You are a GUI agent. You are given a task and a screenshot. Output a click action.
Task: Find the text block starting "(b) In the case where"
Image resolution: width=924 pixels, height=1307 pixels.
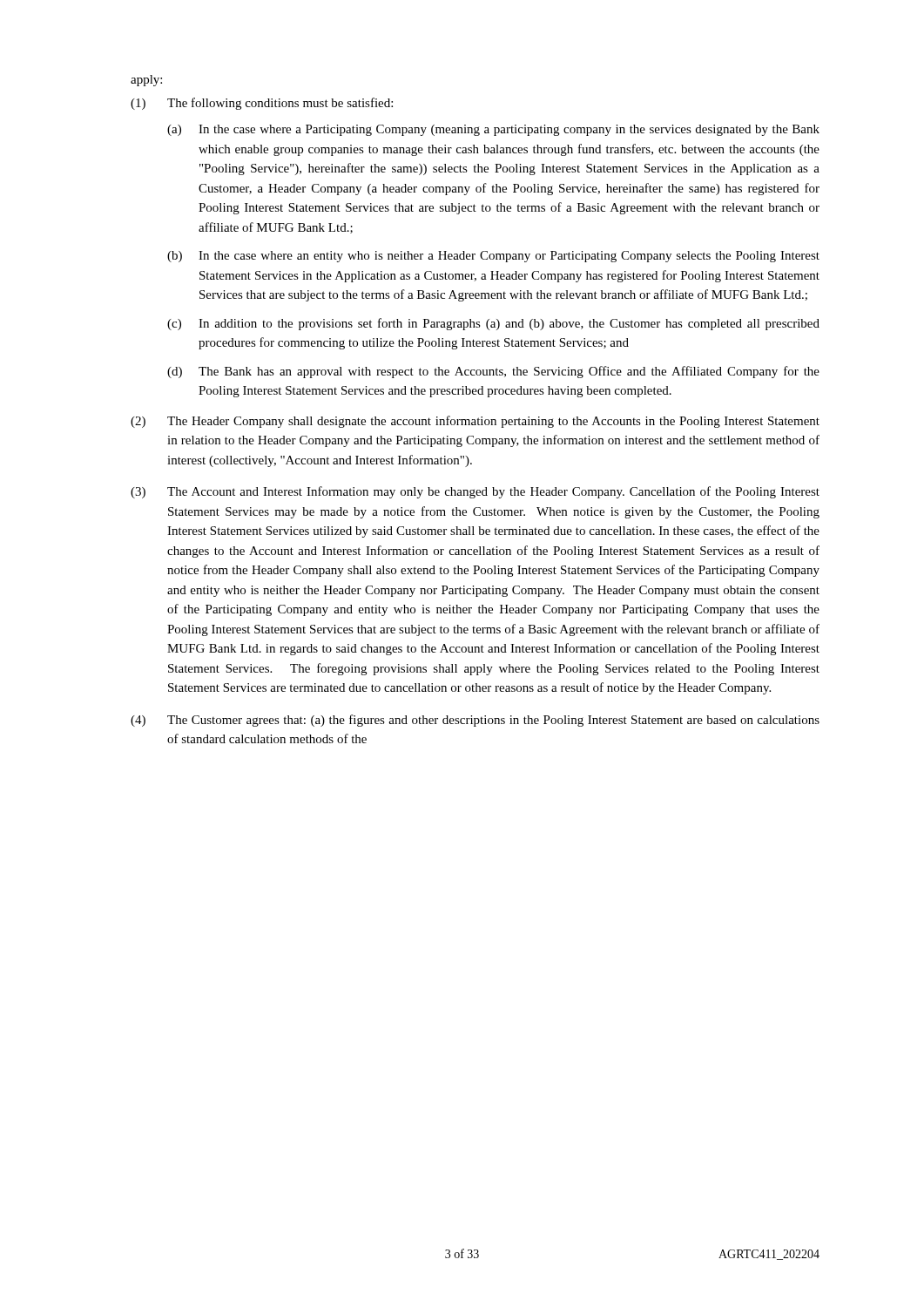(493, 275)
